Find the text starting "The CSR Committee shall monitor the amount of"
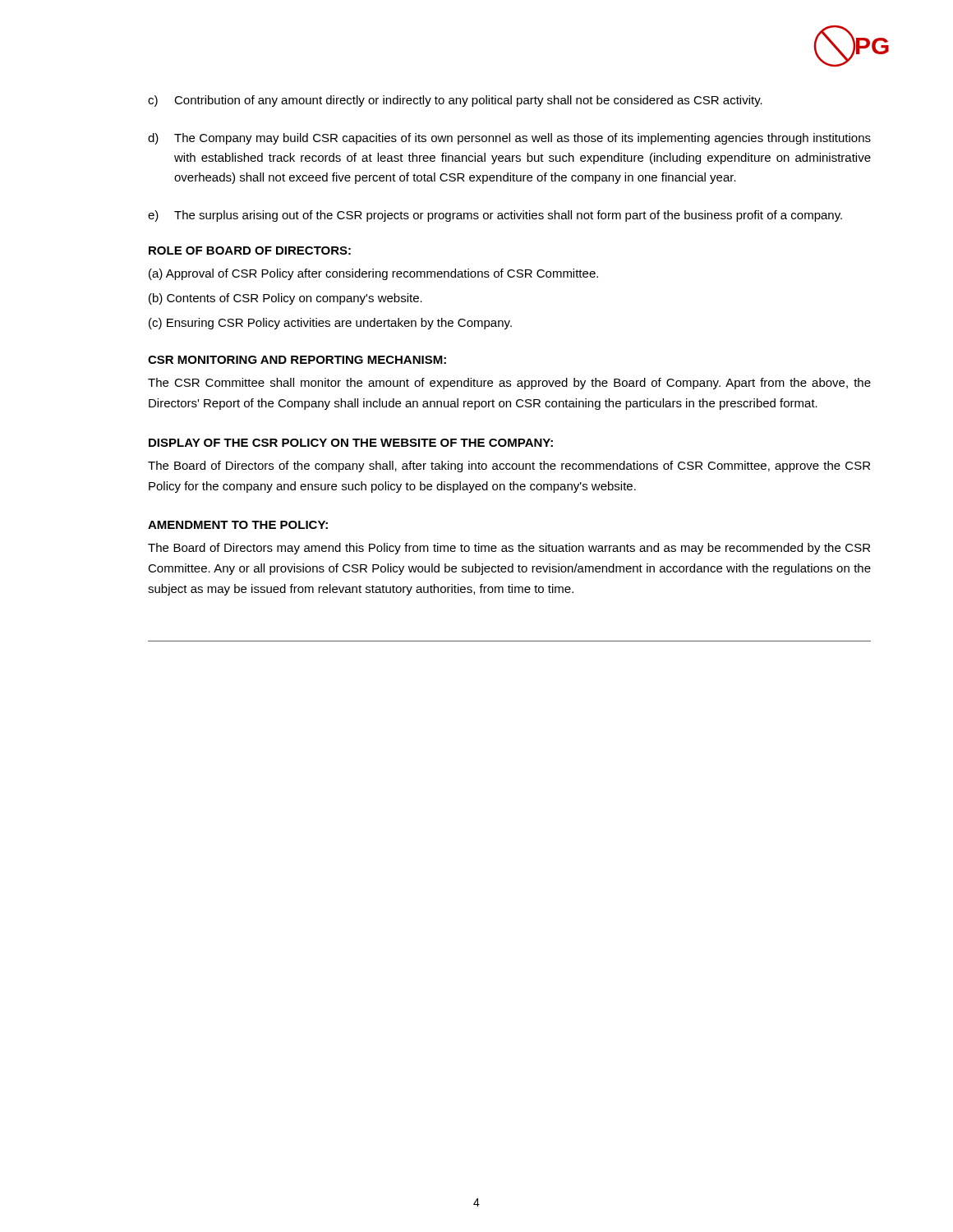Screen dimensions: 1232x953 pos(509,393)
